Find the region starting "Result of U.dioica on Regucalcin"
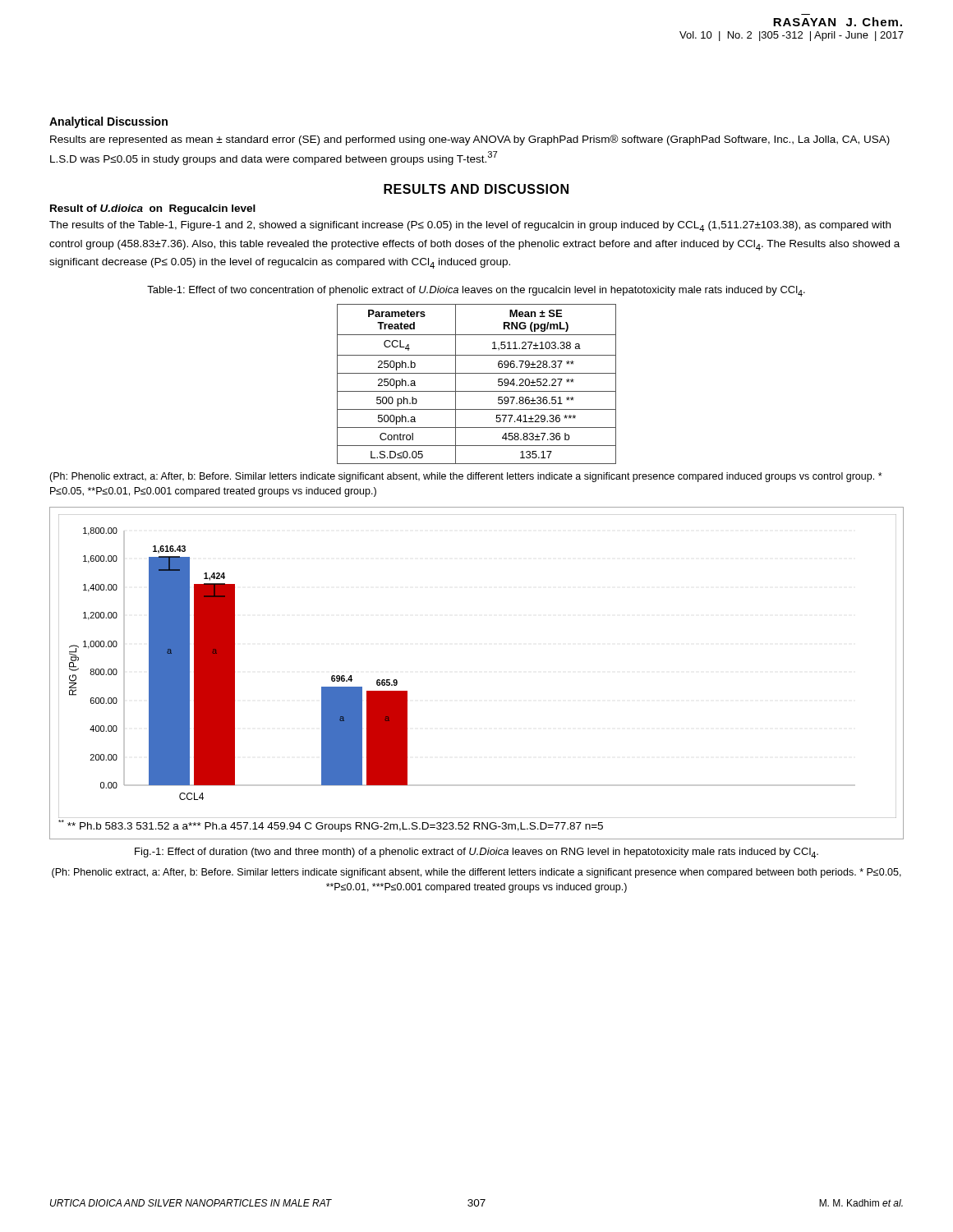Viewport: 953px width, 1232px height. (153, 208)
